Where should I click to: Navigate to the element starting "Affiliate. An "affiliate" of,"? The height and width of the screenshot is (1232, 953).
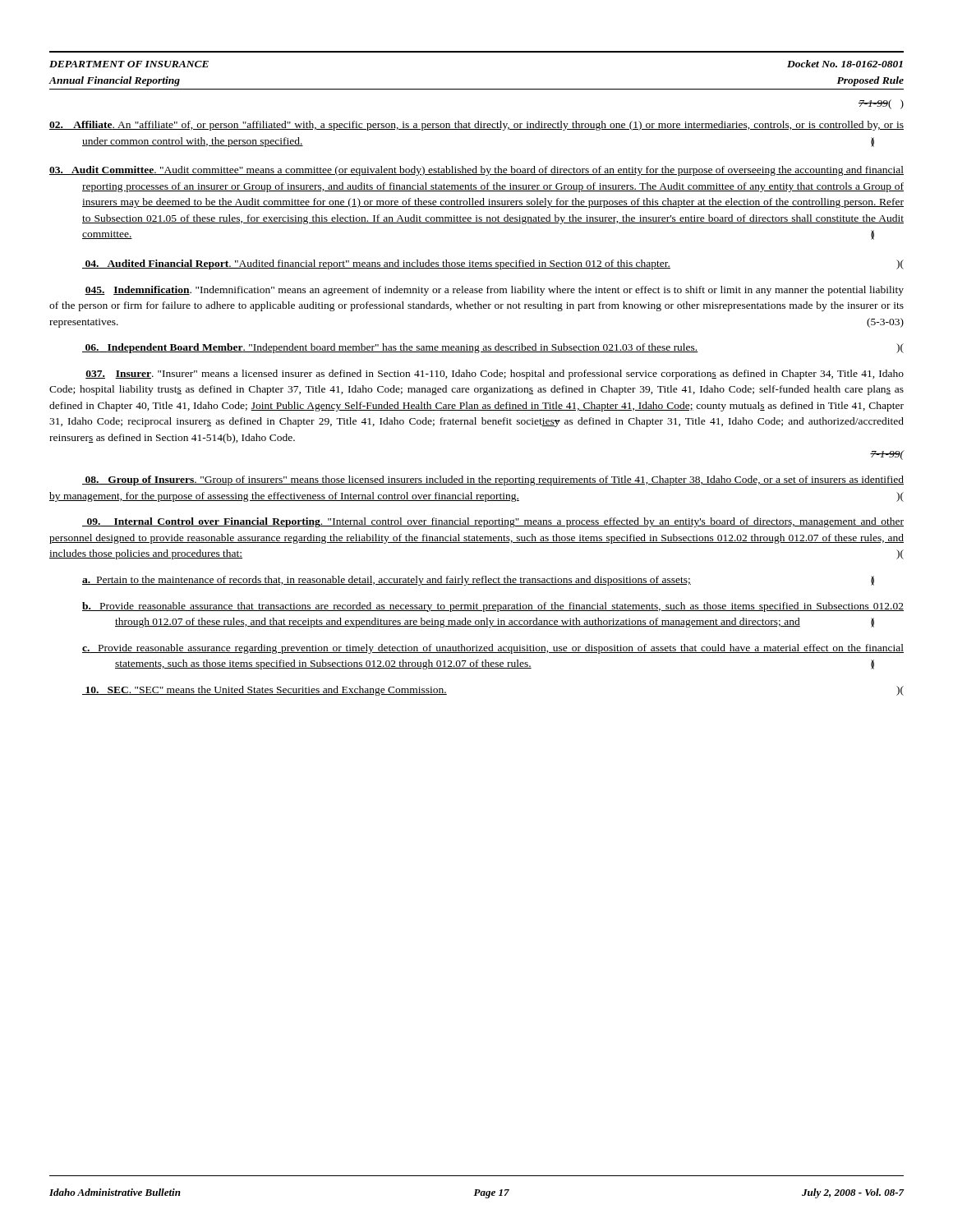[x=476, y=132]
